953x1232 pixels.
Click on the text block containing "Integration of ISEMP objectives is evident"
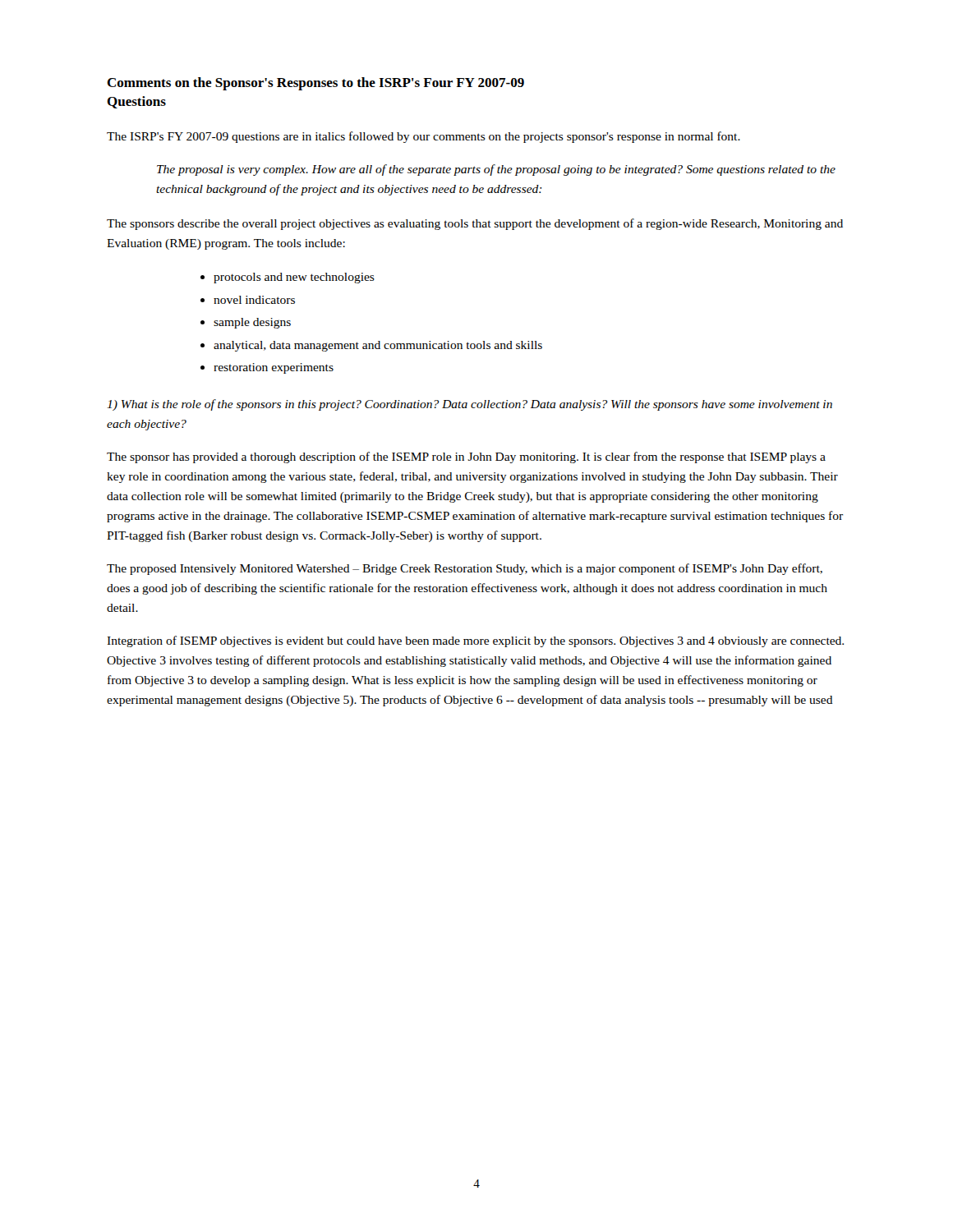pyautogui.click(x=476, y=670)
